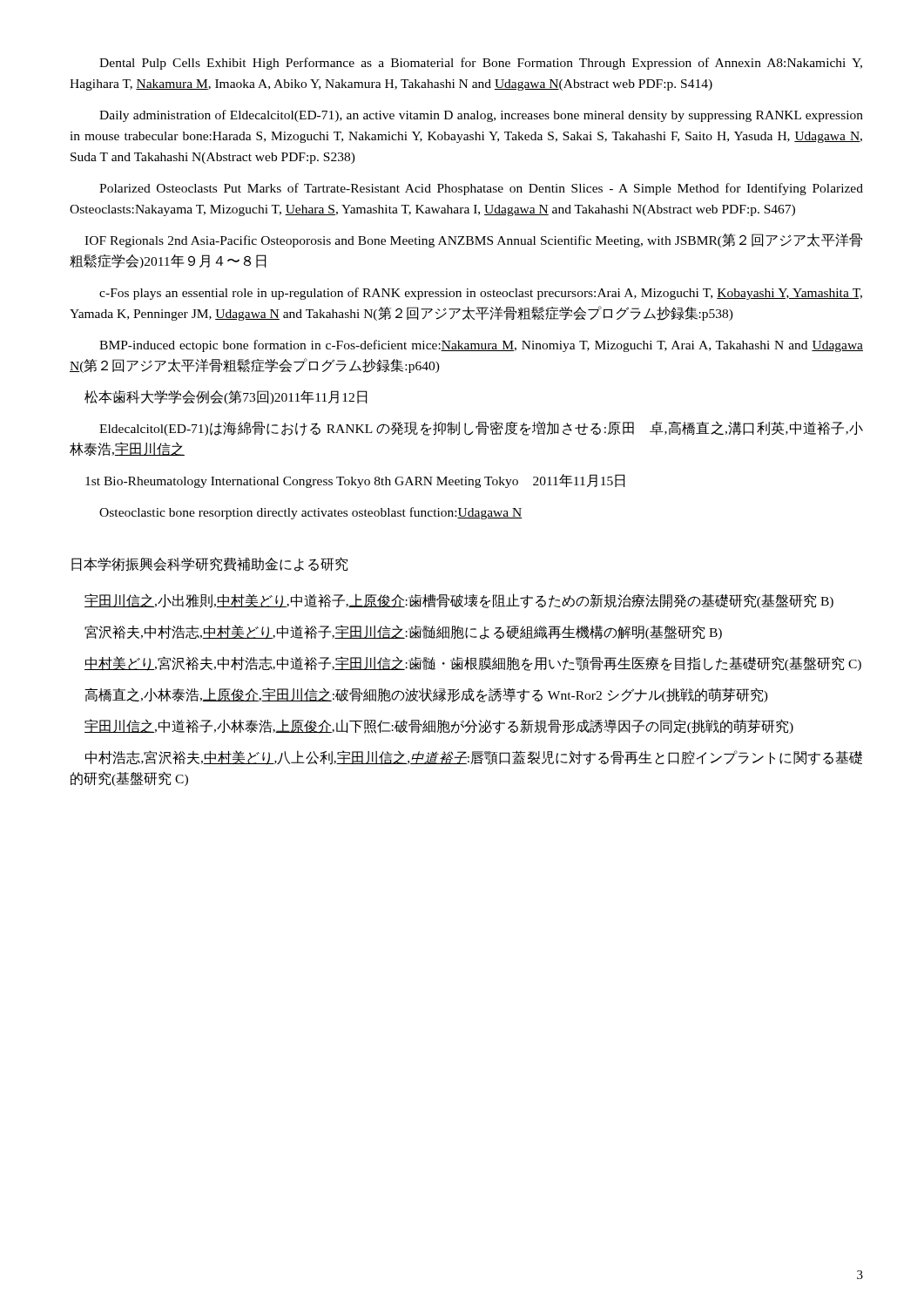The width and height of the screenshot is (924, 1307).
Task: Point to the text block starting "Eldecalcitol(ED-71)は海綿骨における RANKL の発現を抑制し骨密度を増加させる:原田 卓,高橋直之,溝口利英,中道裕子,小林泰浩,宇田川信之"
Action: [466, 439]
